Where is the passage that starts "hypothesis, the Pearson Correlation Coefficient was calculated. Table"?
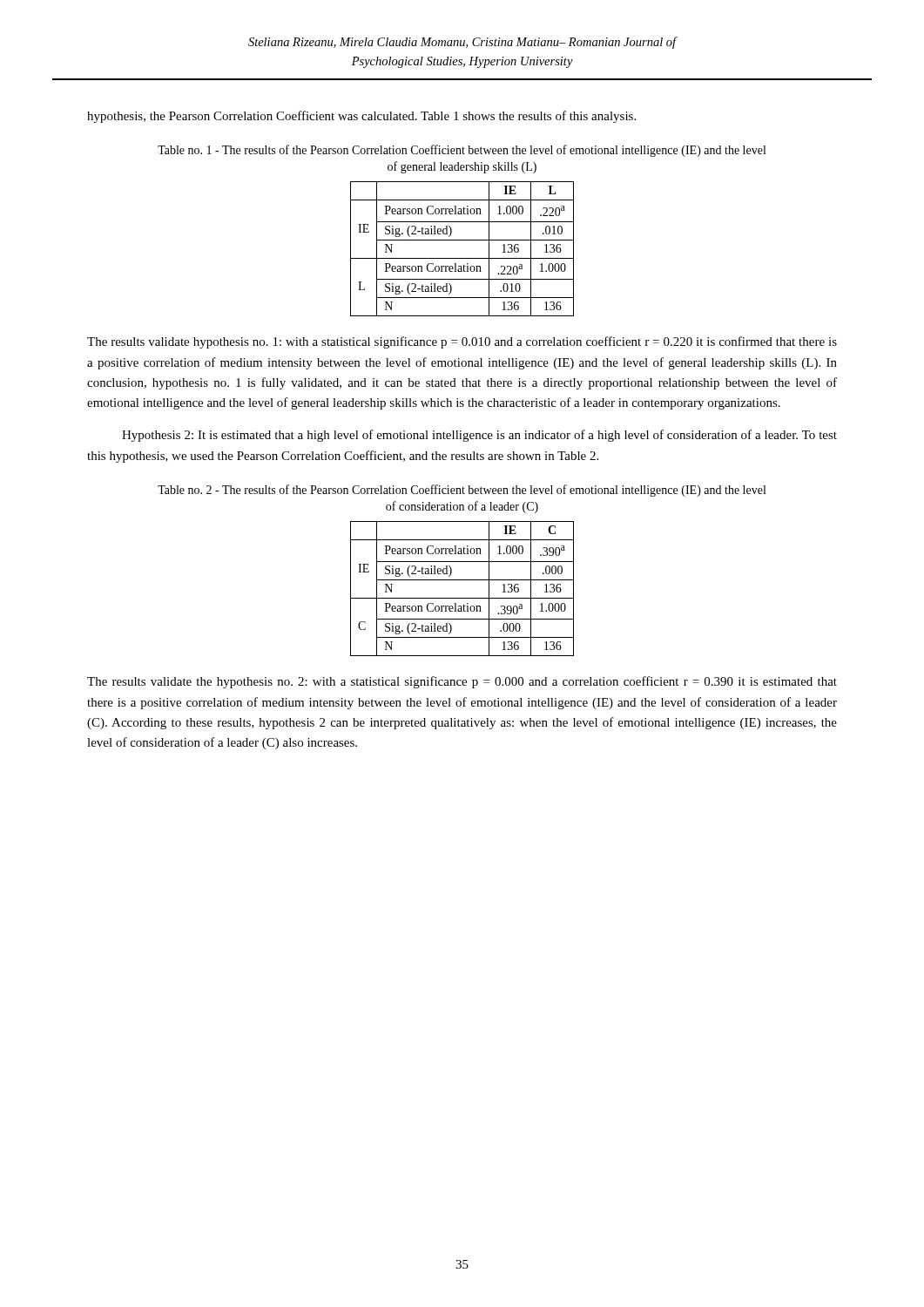 (x=362, y=115)
